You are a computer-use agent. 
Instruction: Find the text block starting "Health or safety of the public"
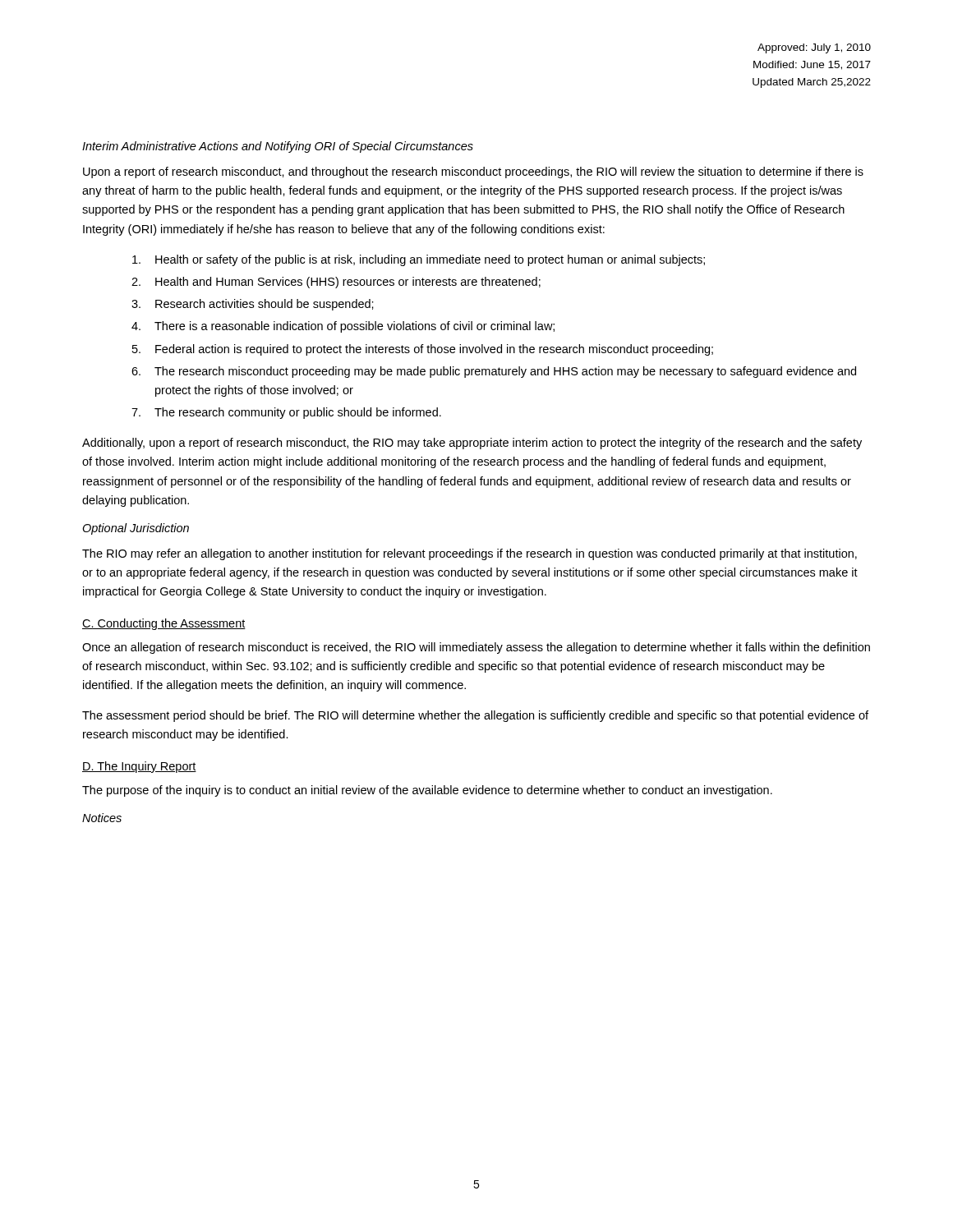(x=501, y=260)
